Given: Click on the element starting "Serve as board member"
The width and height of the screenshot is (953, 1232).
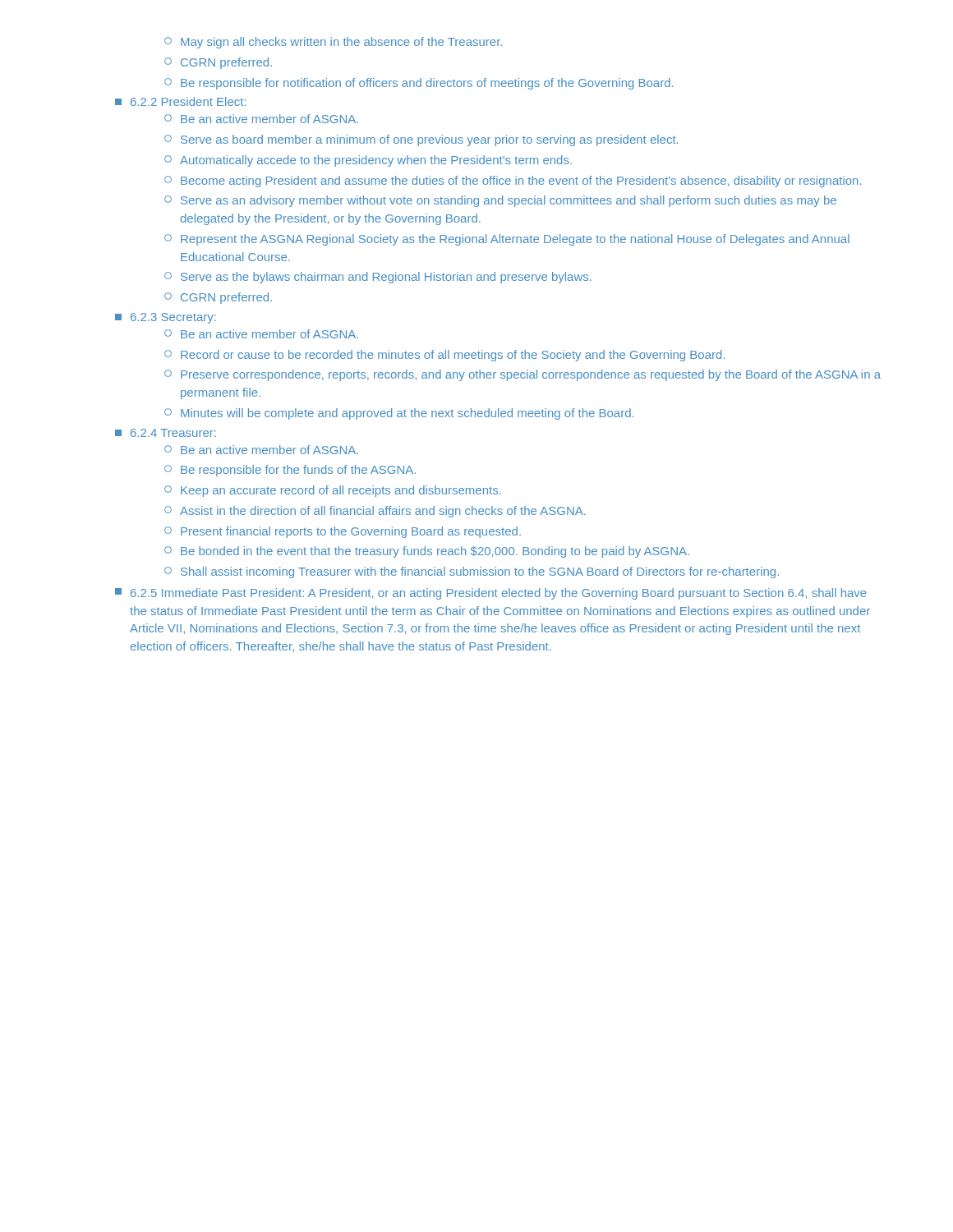Looking at the screenshot, I should click(430, 139).
